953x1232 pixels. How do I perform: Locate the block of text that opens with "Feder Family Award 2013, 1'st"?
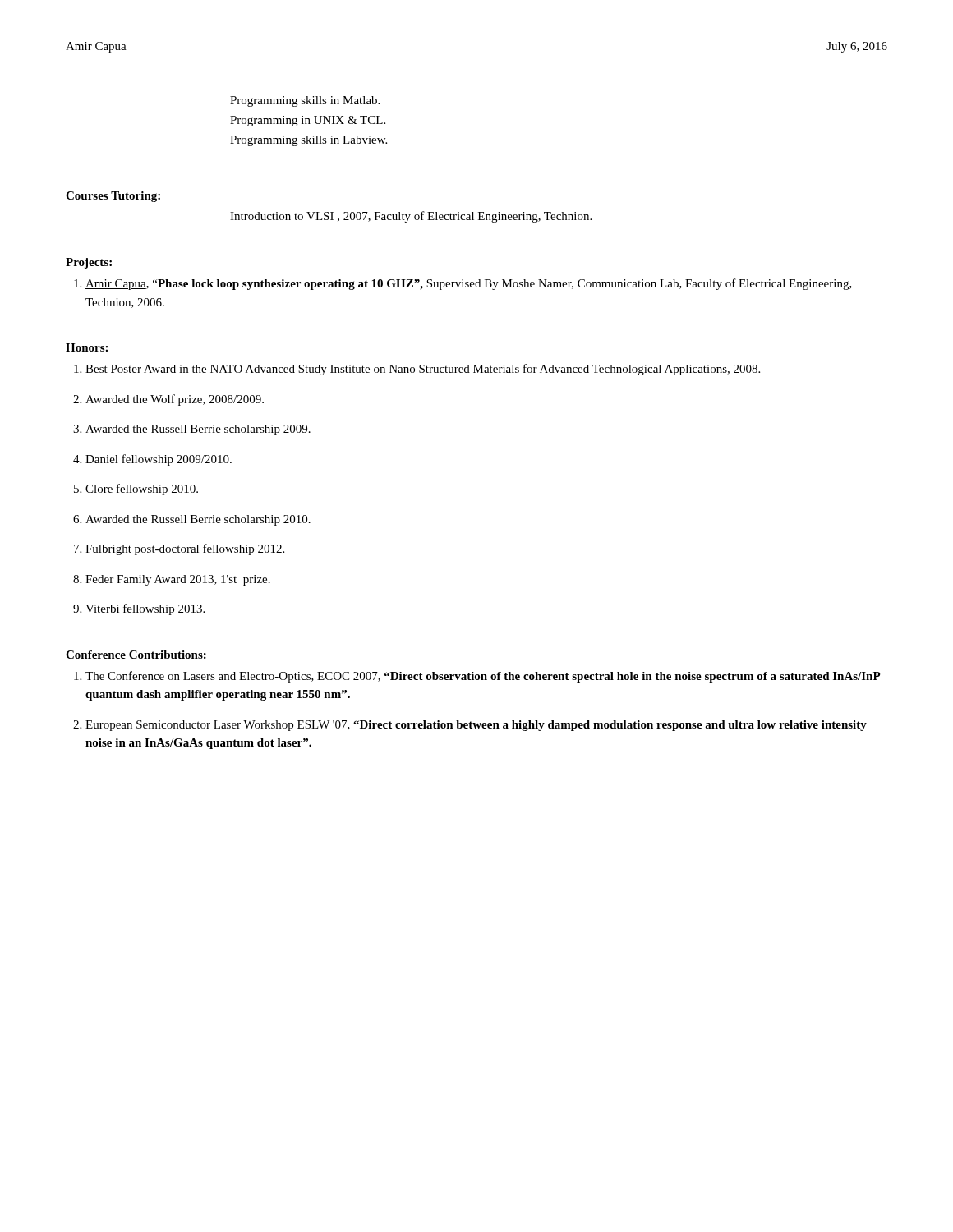(178, 579)
